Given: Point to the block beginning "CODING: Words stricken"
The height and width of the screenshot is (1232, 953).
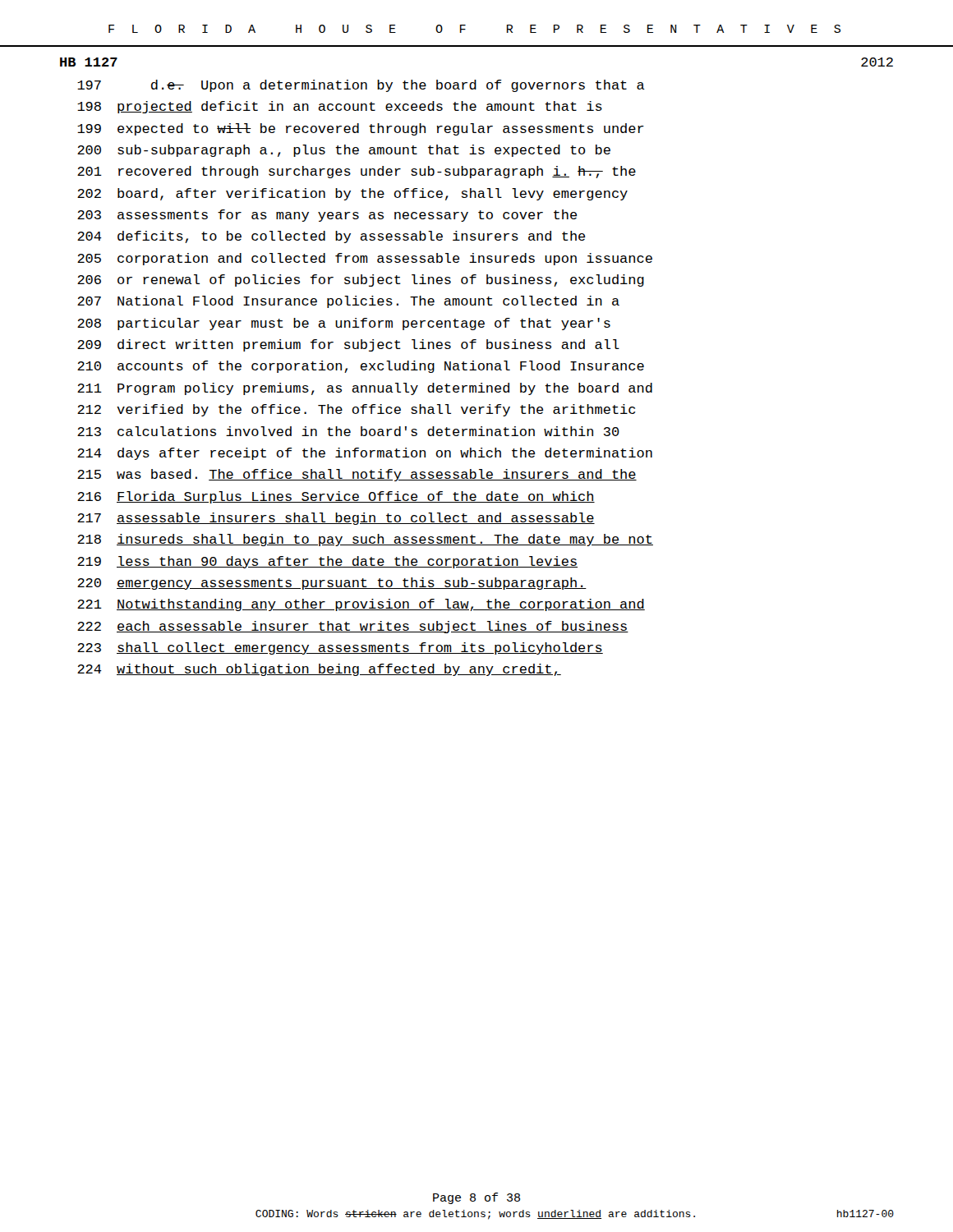Looking at the screenshot, I should [x=476, y=1214].
